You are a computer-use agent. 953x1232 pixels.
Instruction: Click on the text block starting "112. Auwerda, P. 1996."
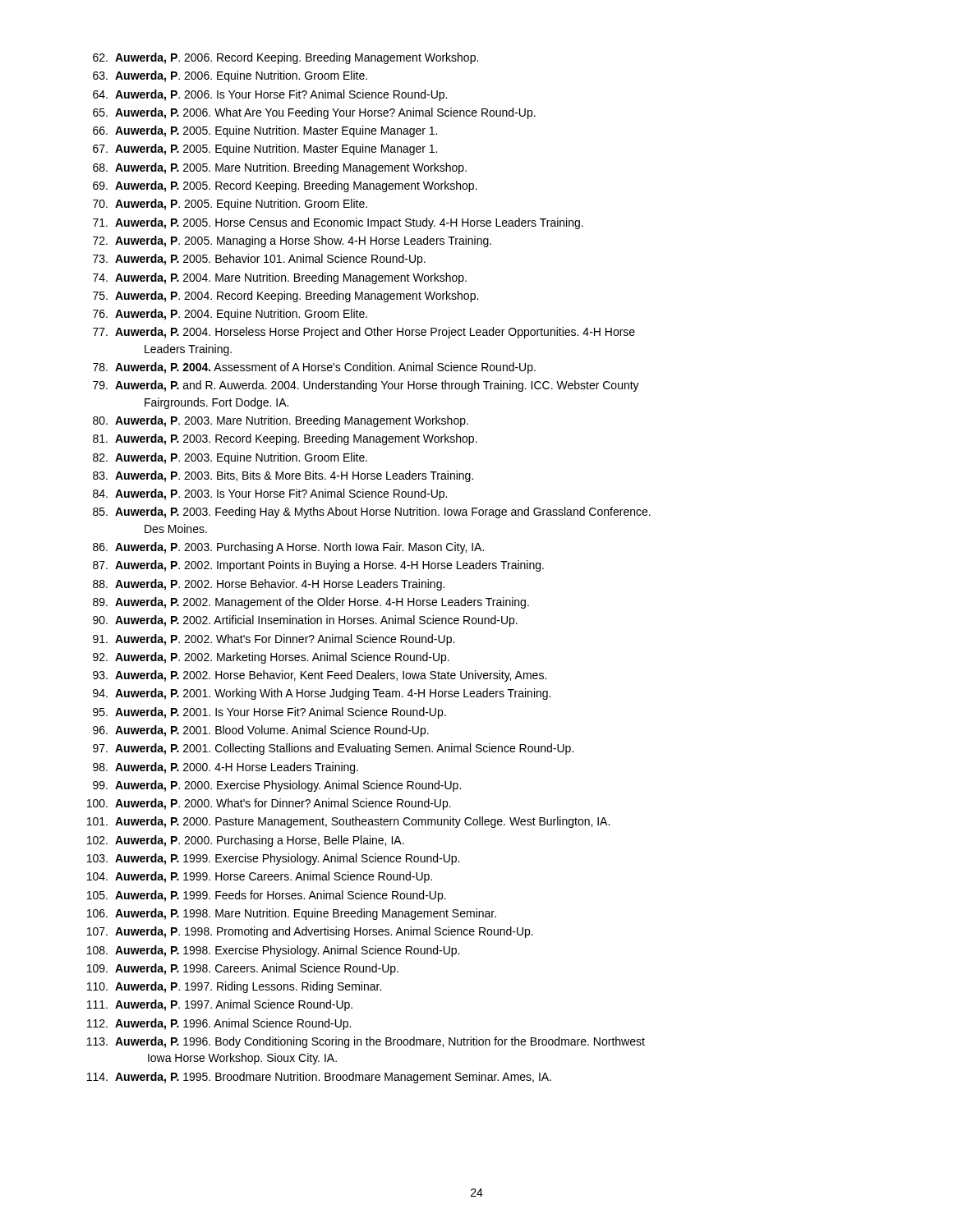(x=219, y=1024)
